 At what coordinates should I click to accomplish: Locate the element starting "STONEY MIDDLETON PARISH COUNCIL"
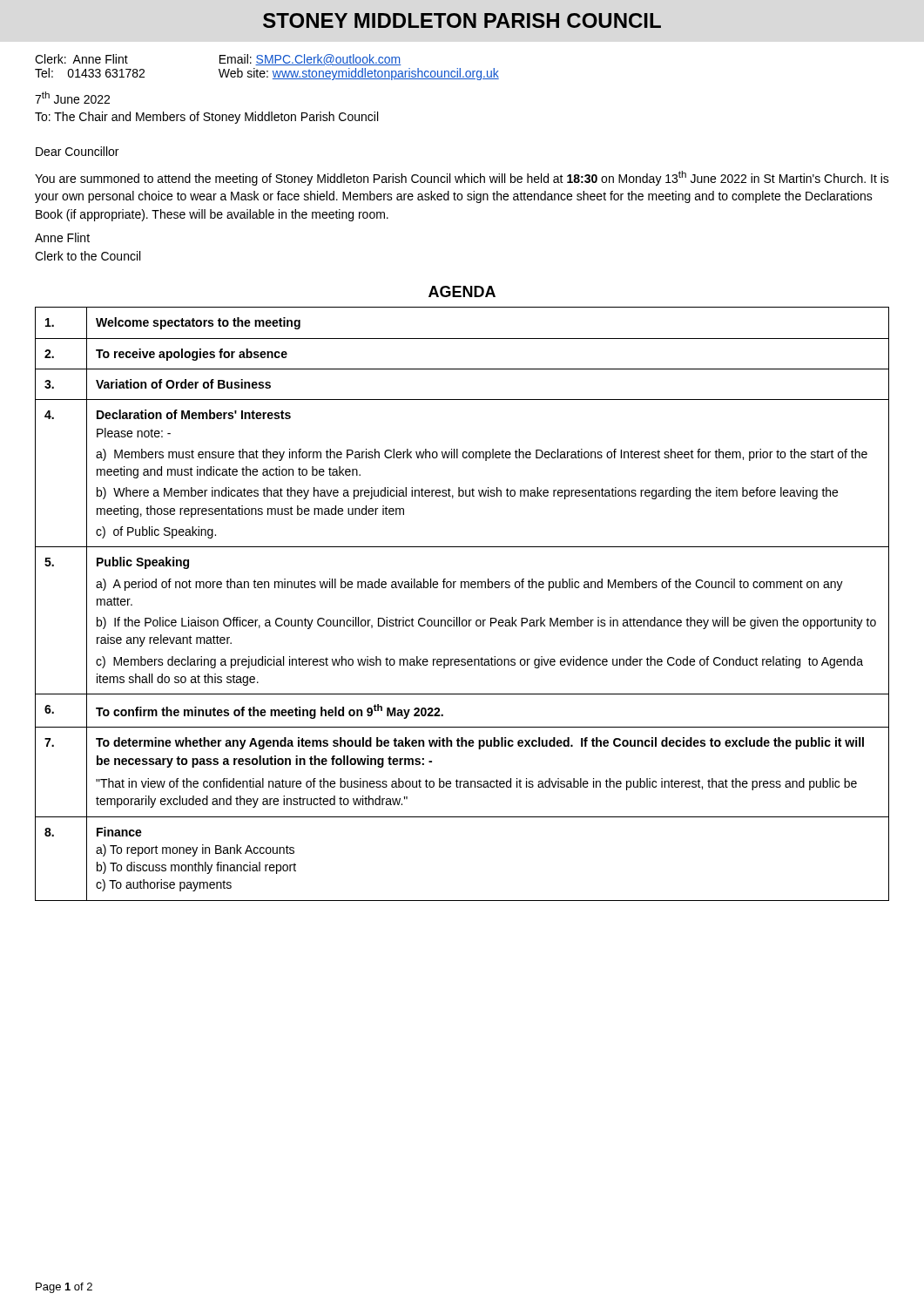point(462,21)
